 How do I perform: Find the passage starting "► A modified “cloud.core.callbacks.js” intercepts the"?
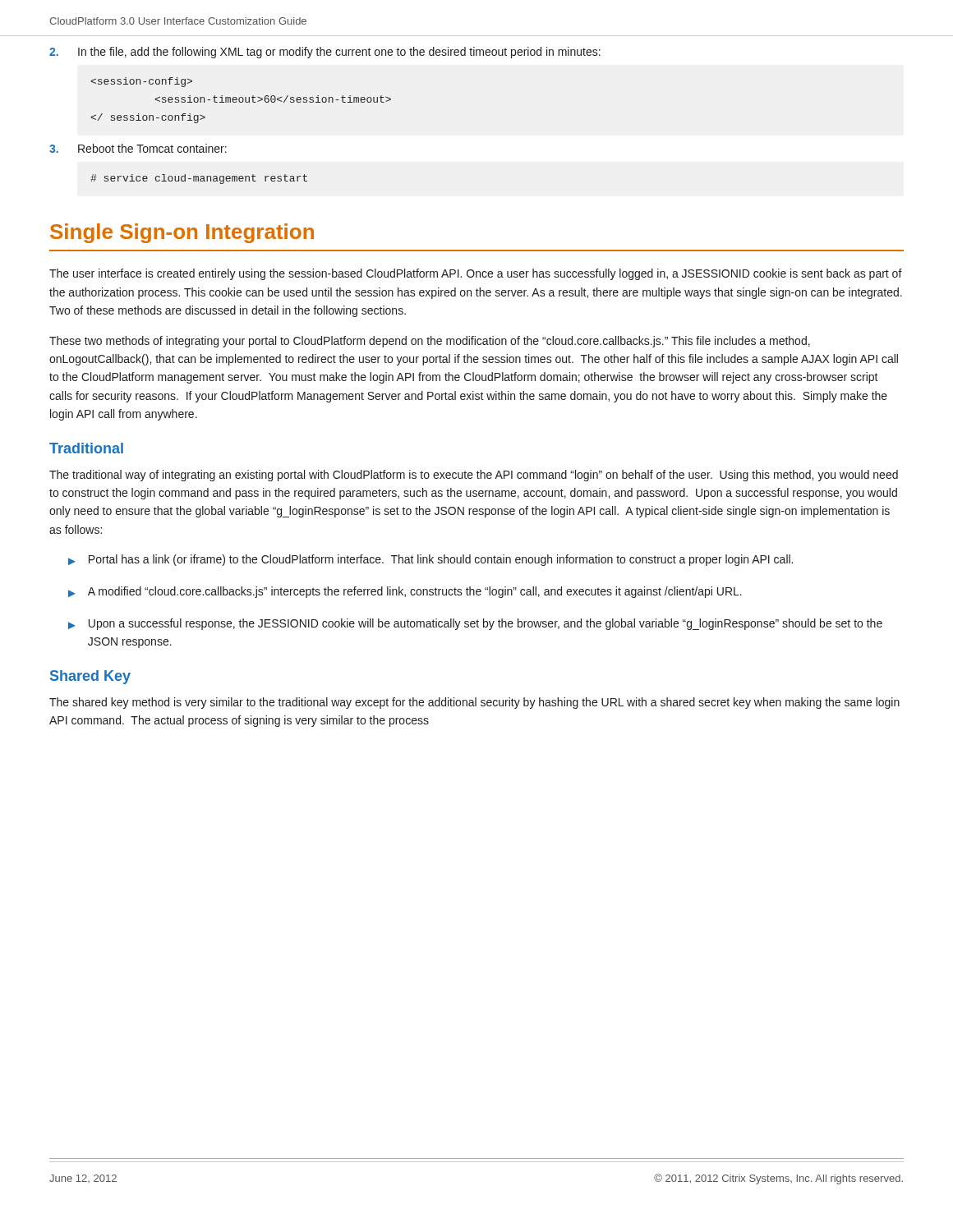(485, 593)
